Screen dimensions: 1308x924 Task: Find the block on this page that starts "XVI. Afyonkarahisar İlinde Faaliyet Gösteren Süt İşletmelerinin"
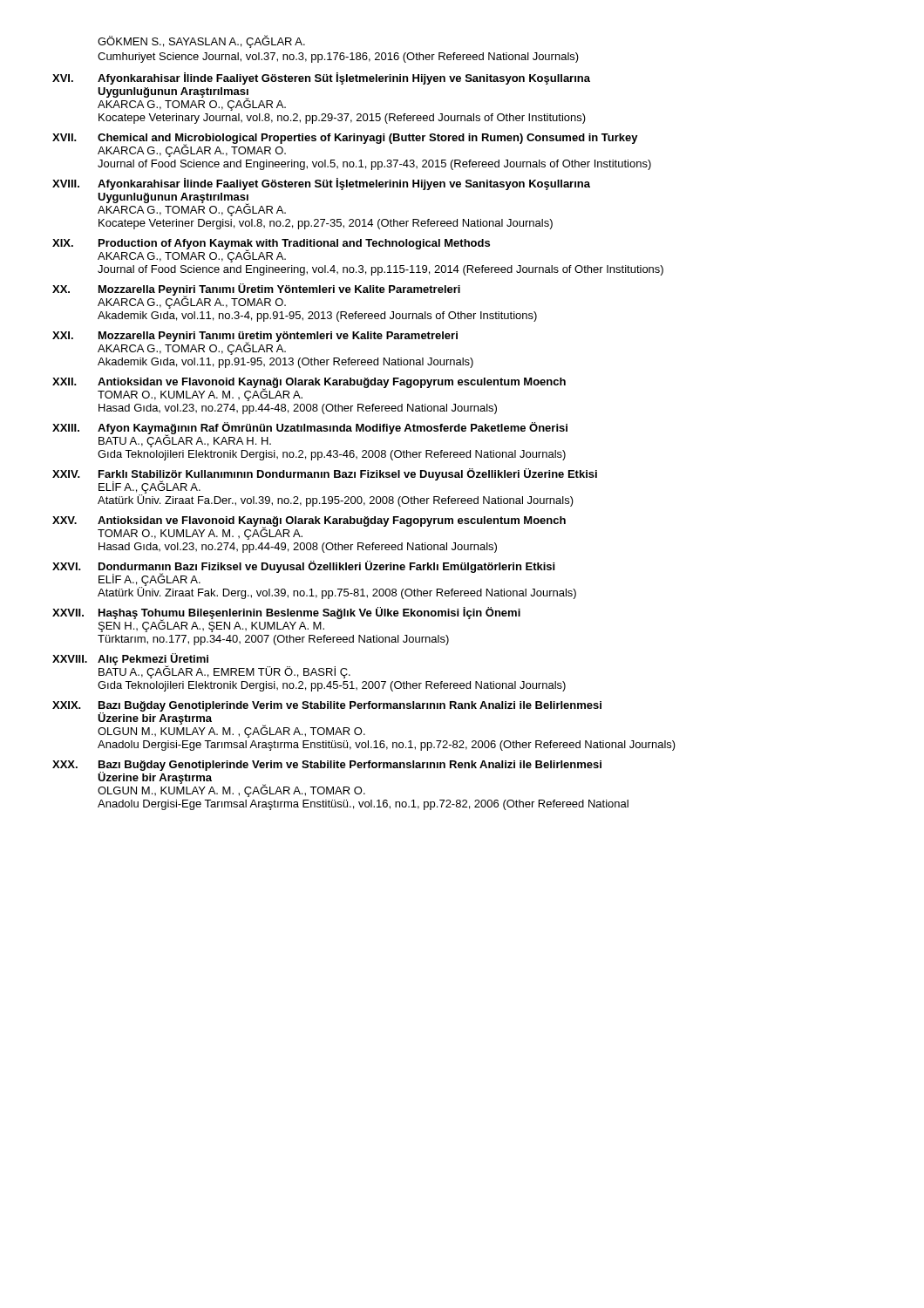[x=321, y=78]
